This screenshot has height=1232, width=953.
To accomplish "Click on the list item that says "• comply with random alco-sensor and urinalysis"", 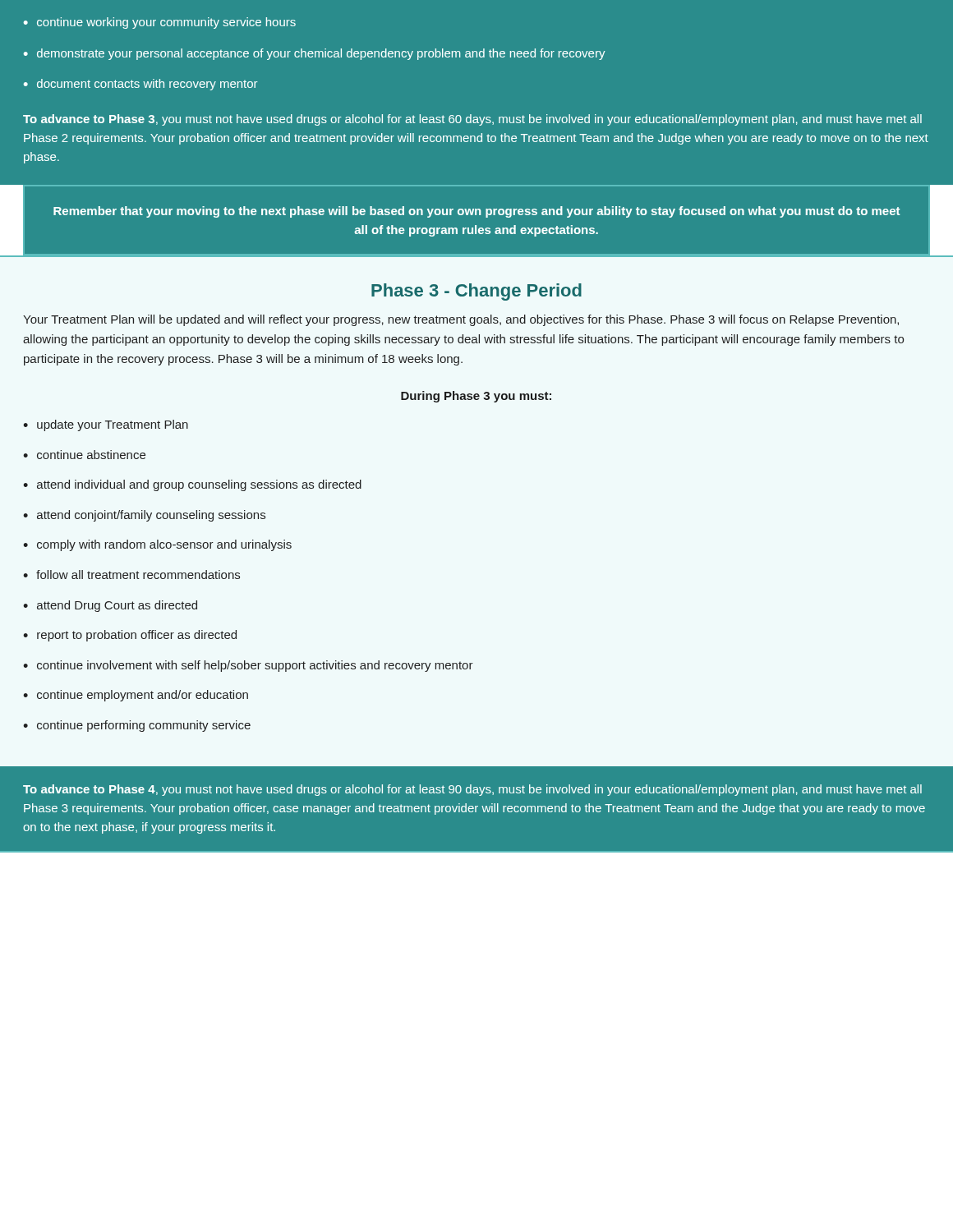I will [x=157, y=546].
